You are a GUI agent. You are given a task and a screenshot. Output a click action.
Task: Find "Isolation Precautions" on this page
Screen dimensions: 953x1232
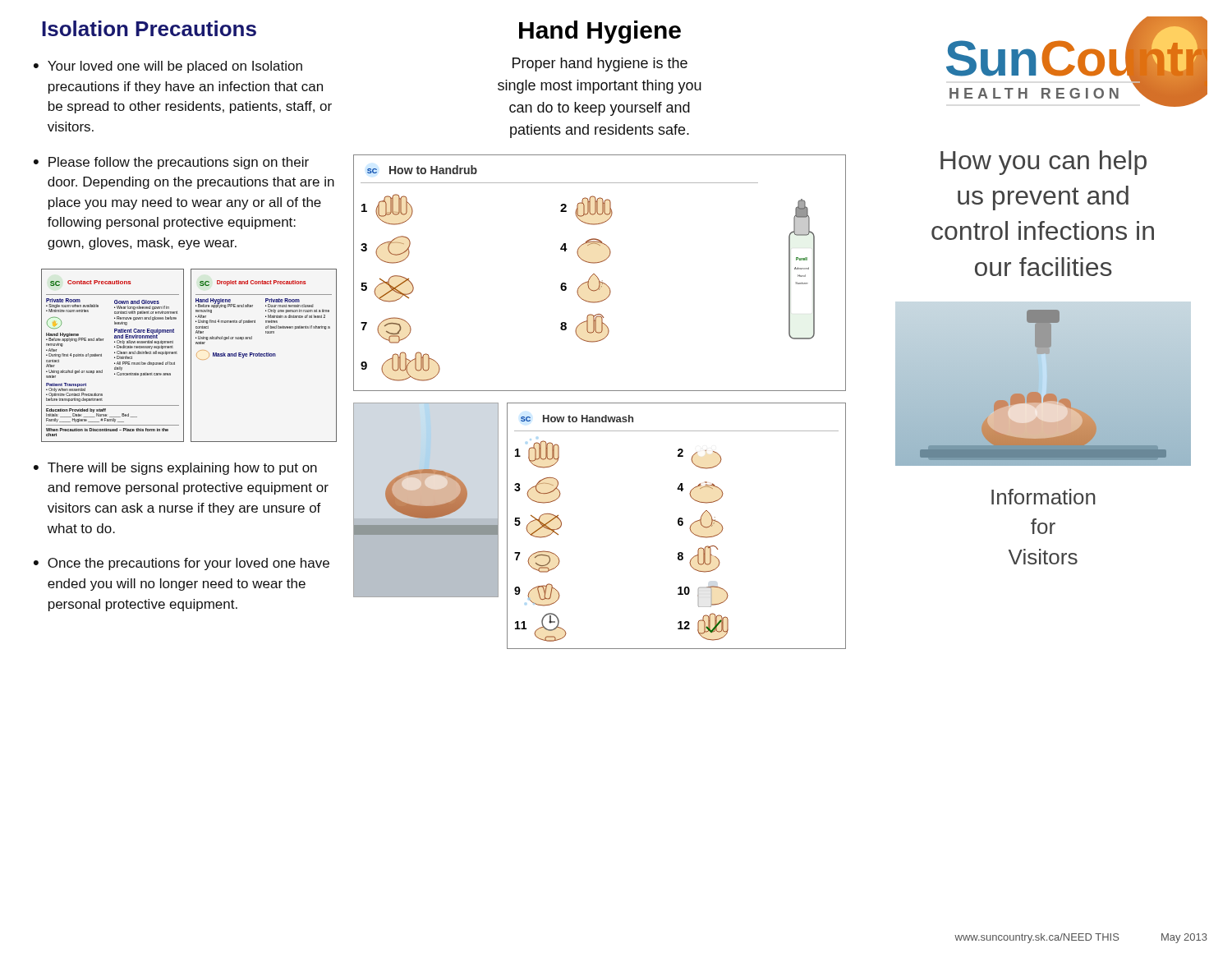(149, 29)
